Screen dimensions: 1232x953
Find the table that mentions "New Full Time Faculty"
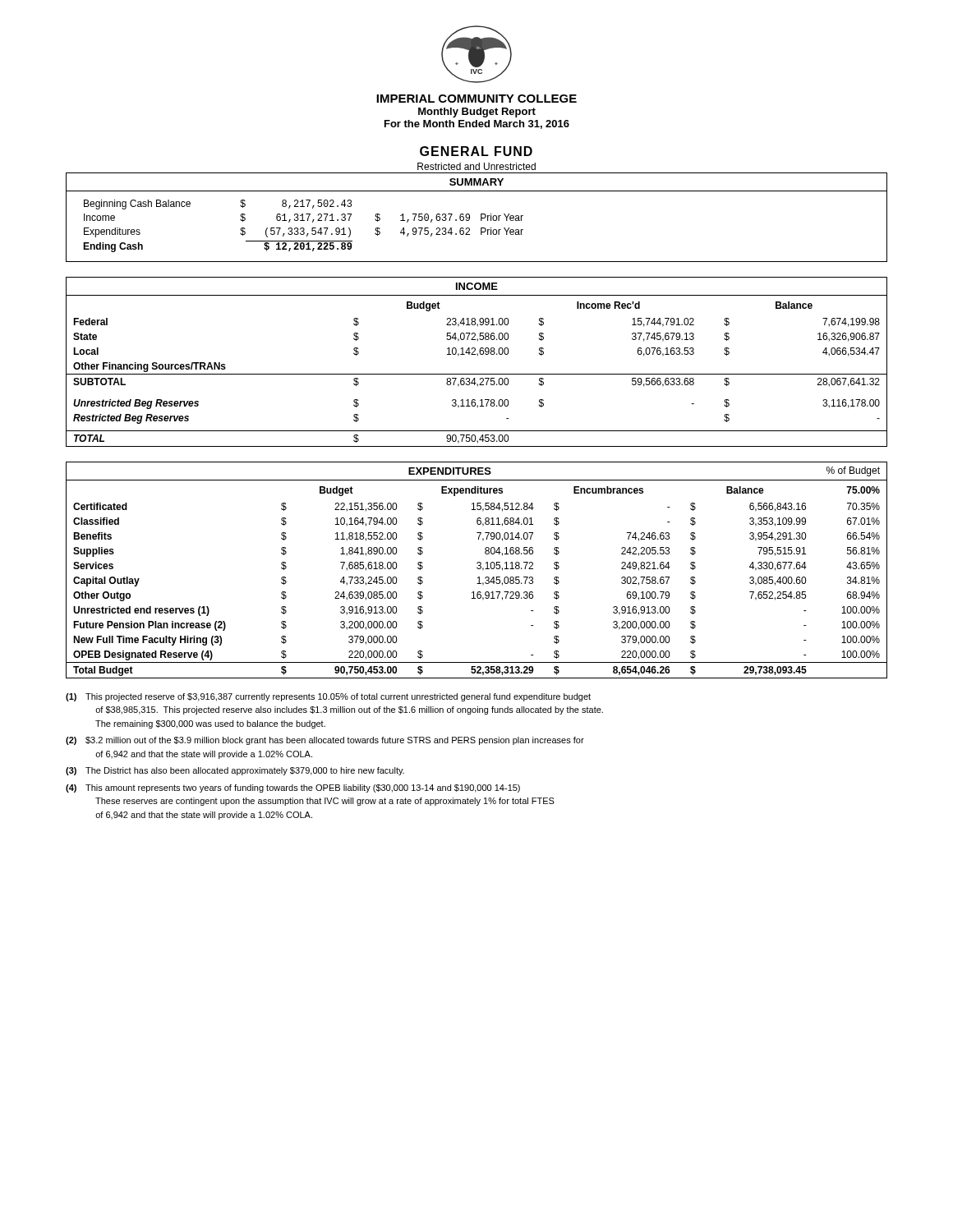pyautogui.click(x=476, y=570)
